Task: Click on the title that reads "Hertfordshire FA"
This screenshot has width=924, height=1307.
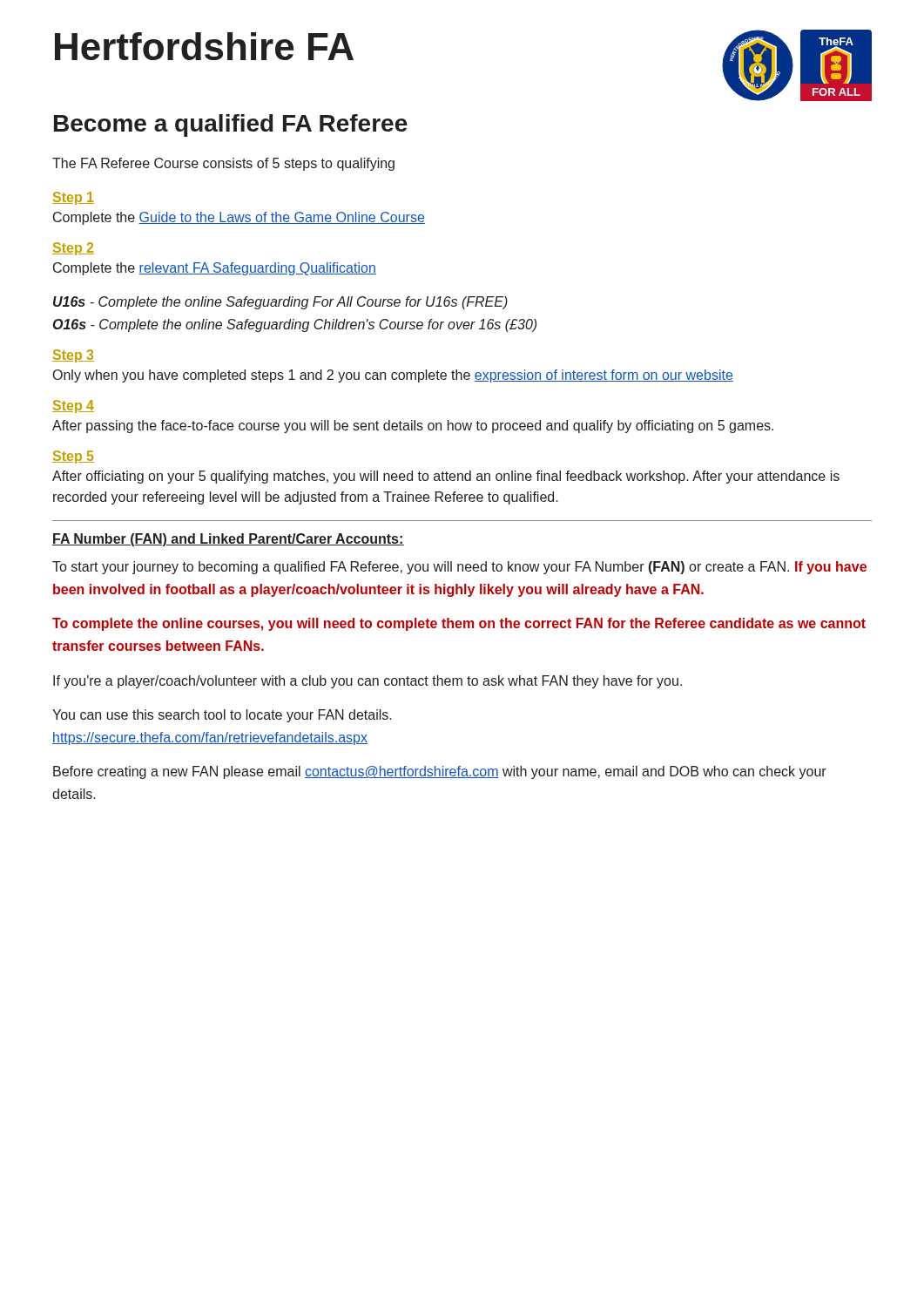Action: click(x=203, y=47)
